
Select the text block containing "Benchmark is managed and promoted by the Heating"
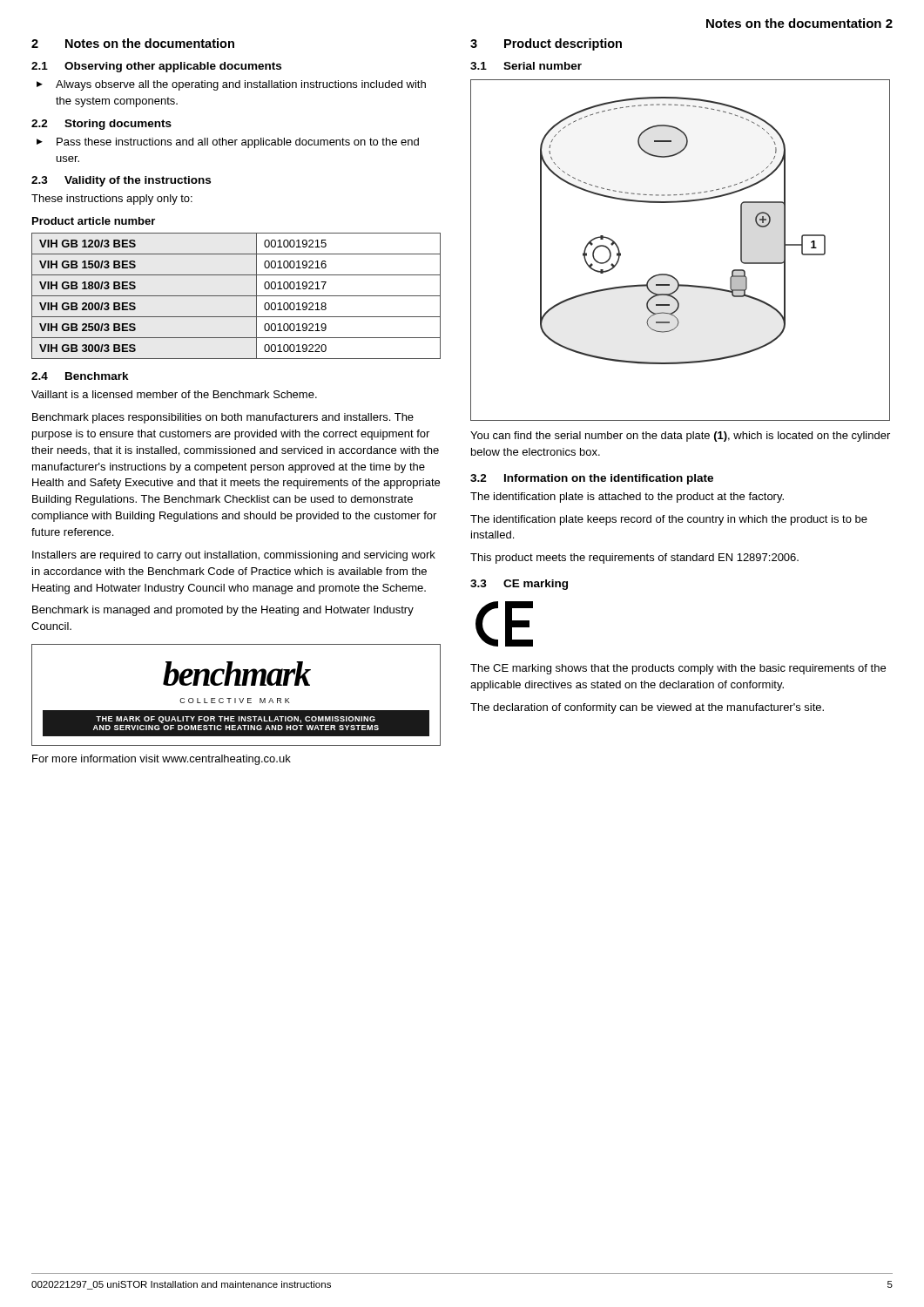pyautogui.click(x=236, y=619)
